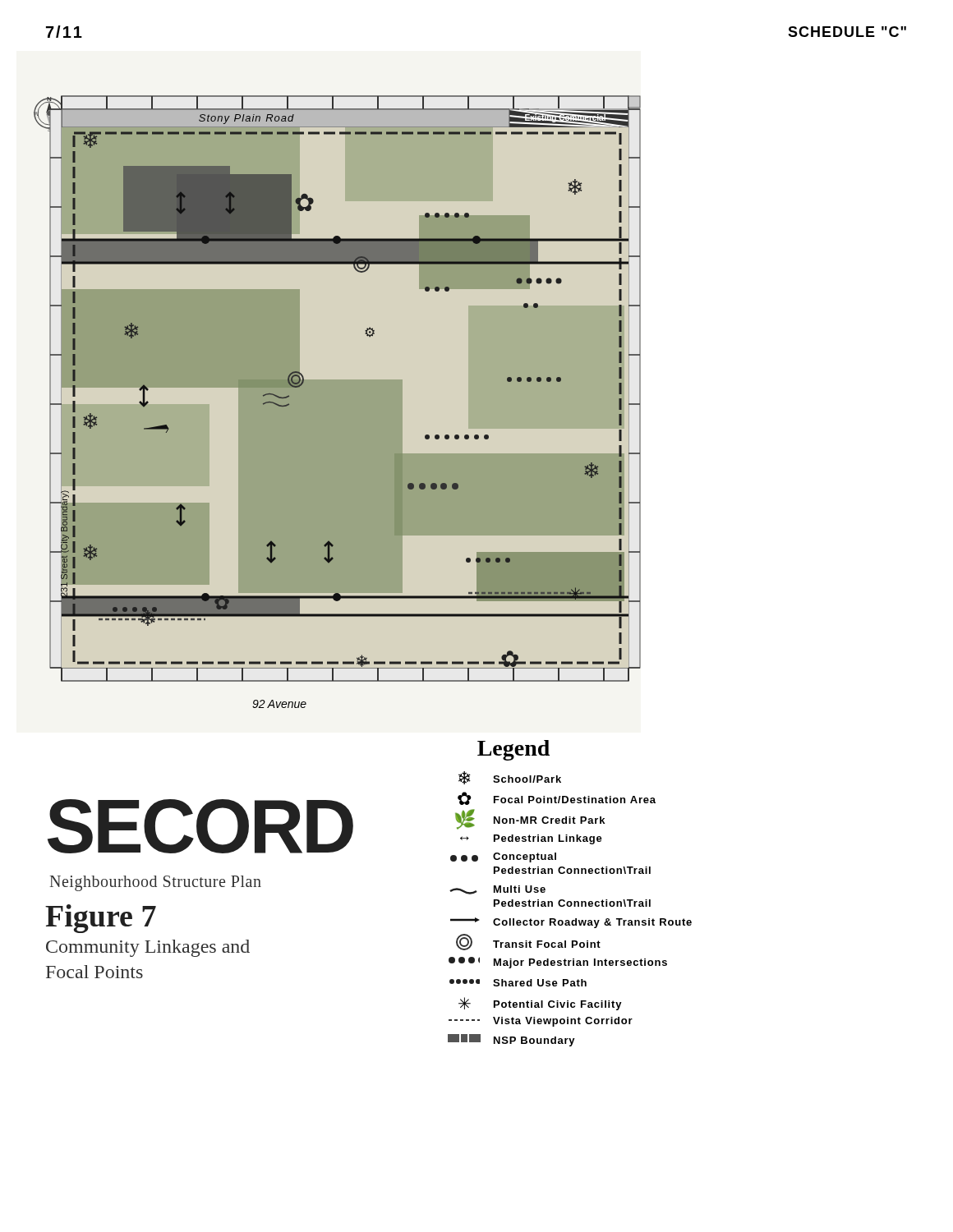Where does it say "Collector Roadway & Transit Route"?
953x1232 pixels.
(x=568, y=922)
